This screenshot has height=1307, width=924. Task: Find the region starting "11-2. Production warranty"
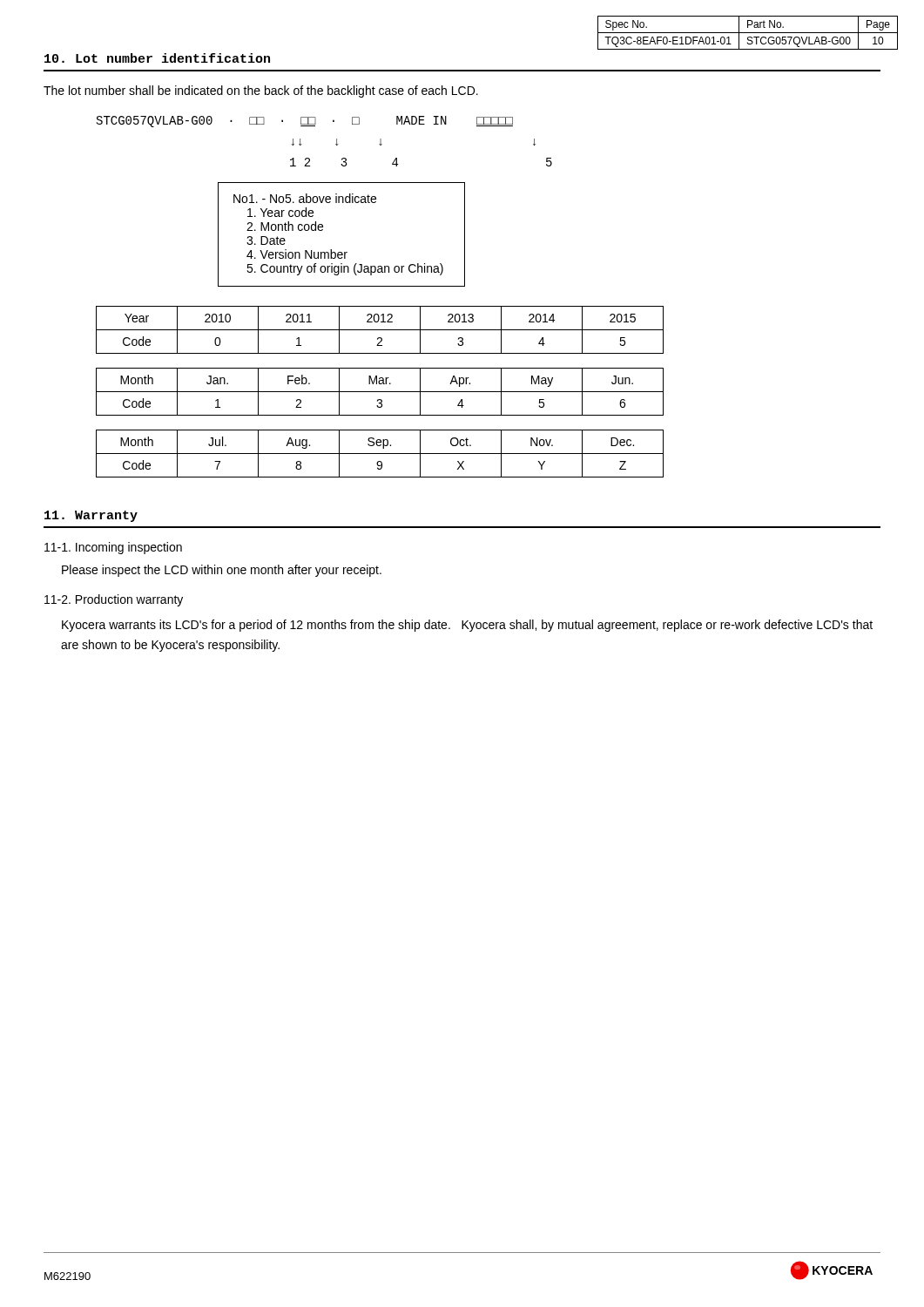[113, 600]
